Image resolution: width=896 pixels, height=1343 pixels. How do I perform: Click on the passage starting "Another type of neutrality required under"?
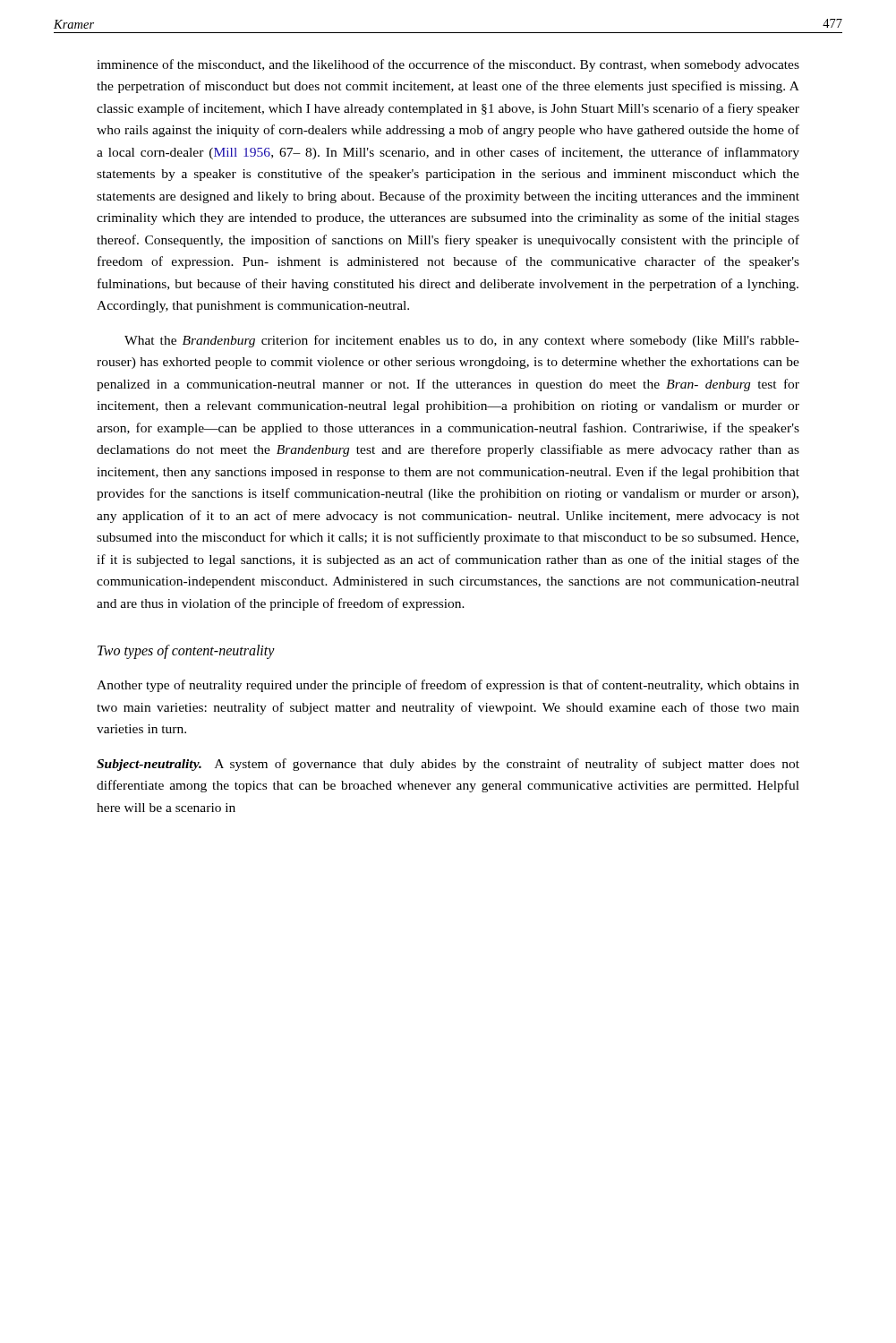pos(448,707)
